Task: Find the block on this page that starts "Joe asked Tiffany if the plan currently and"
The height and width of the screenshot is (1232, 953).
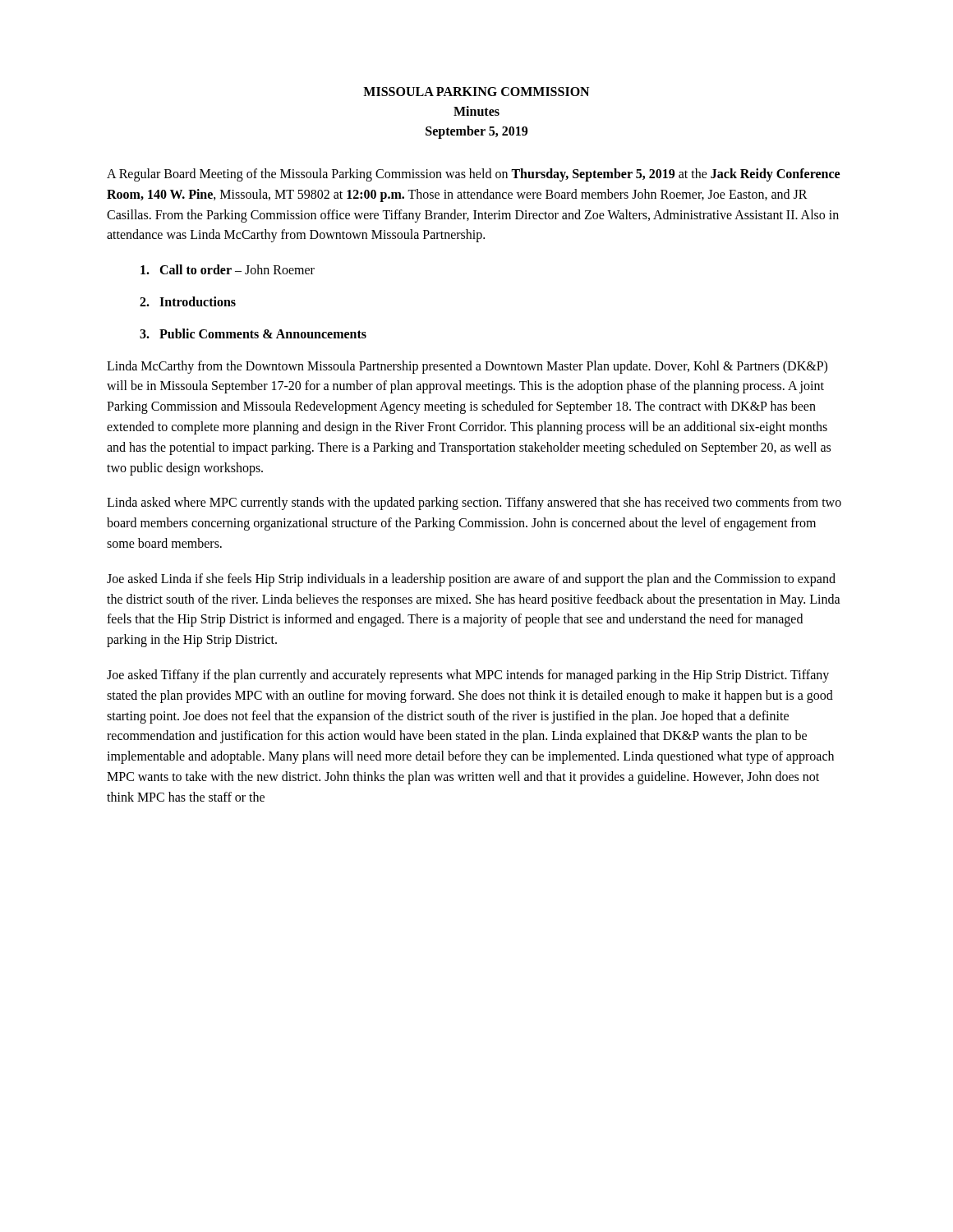Action: [471, 736]
